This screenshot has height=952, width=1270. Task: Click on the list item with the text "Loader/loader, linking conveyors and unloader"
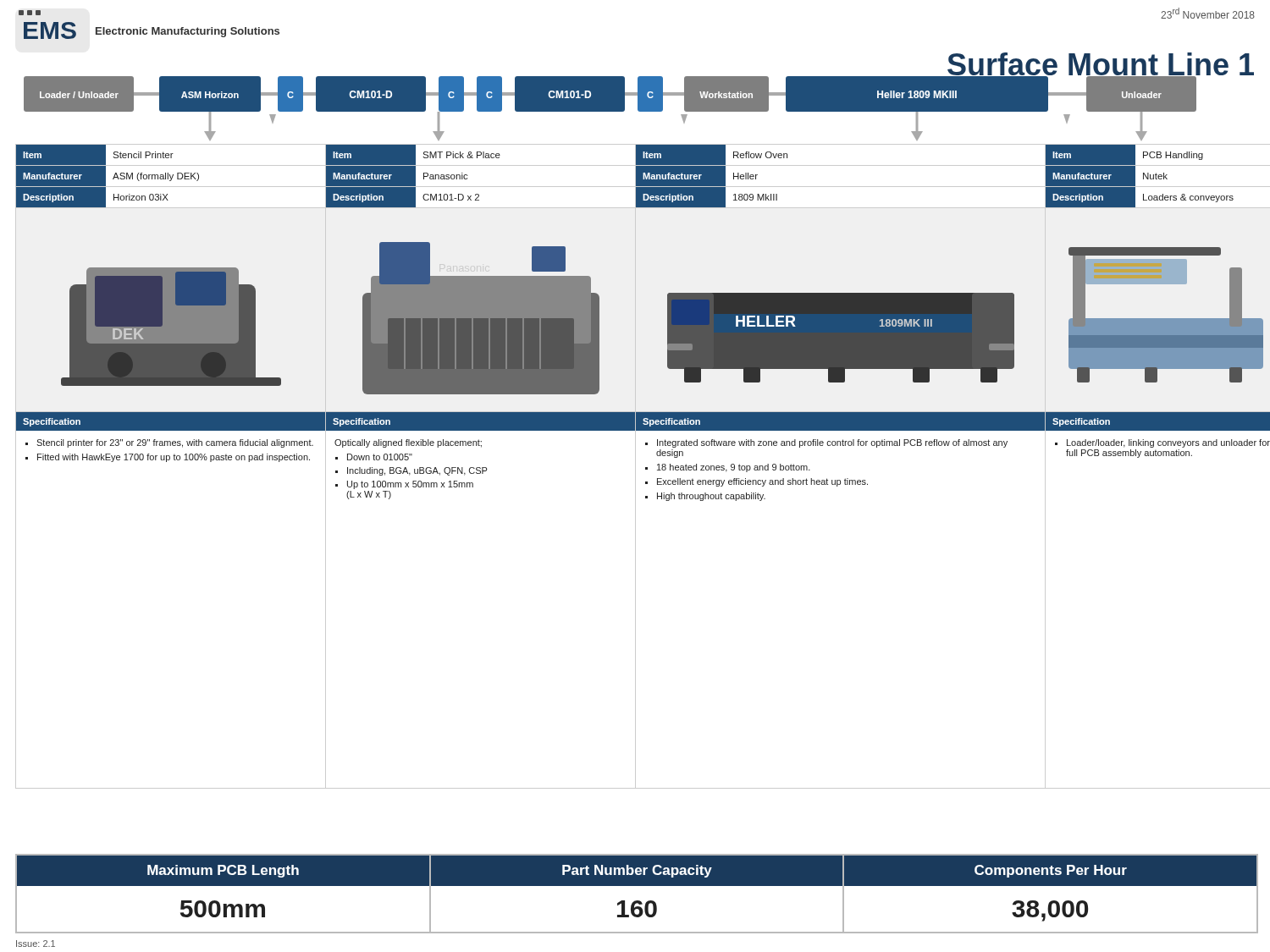pyautogui.click(x=1168, y=448)
